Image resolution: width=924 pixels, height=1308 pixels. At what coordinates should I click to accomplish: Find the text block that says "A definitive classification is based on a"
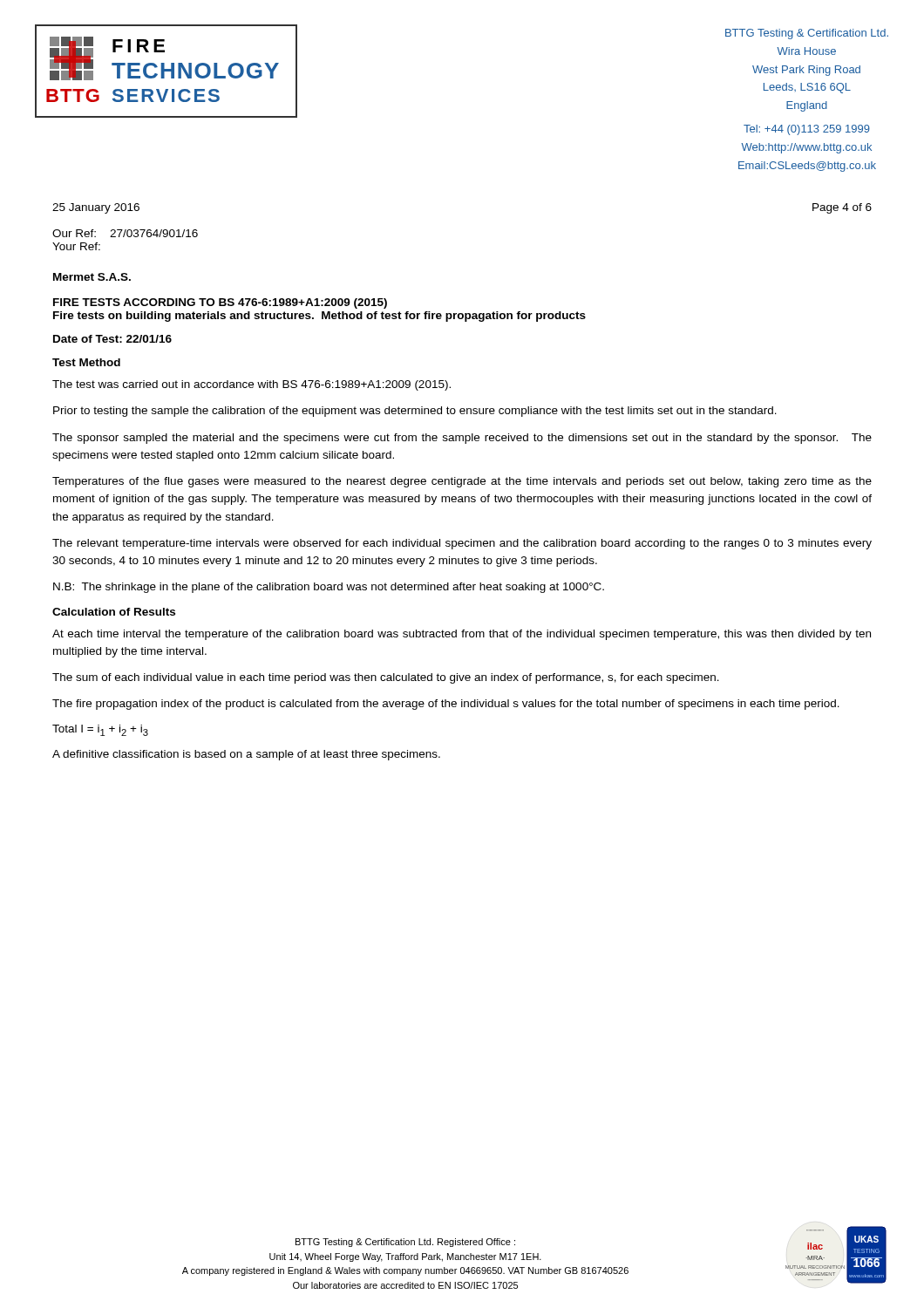coord(246,755)
